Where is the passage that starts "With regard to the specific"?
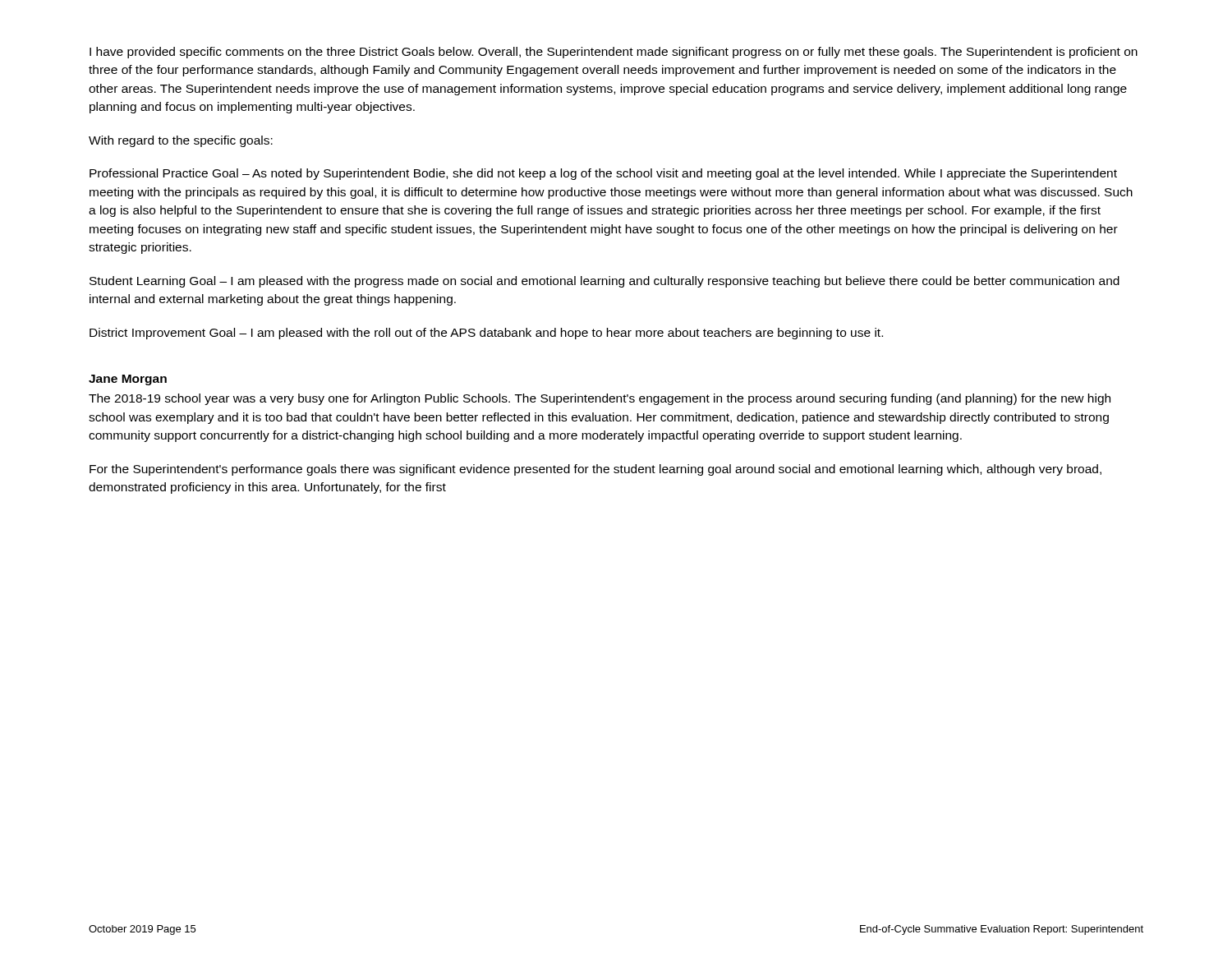Screen dimensions: 953x1232 181,140
